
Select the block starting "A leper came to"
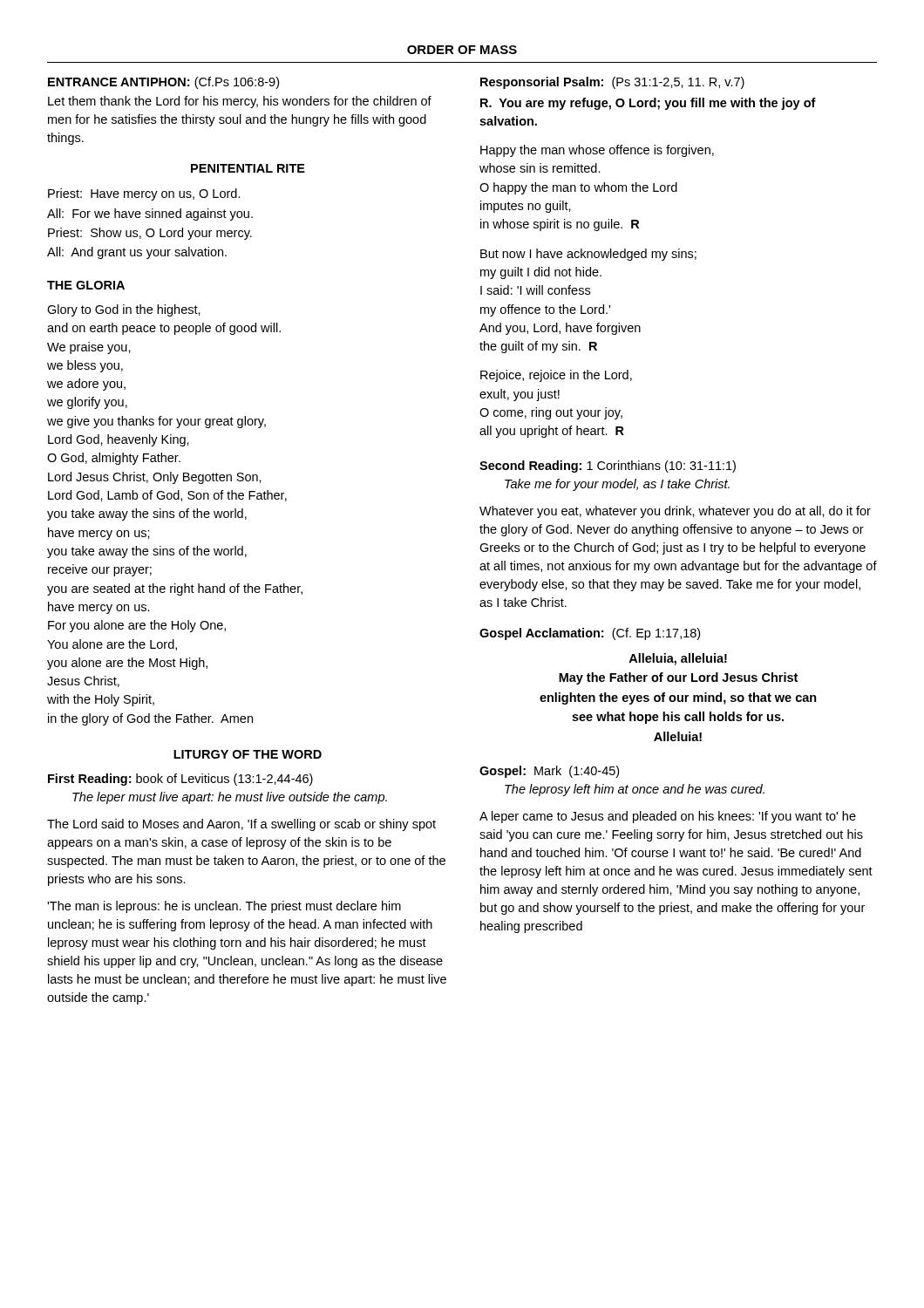tap(676, 871)
